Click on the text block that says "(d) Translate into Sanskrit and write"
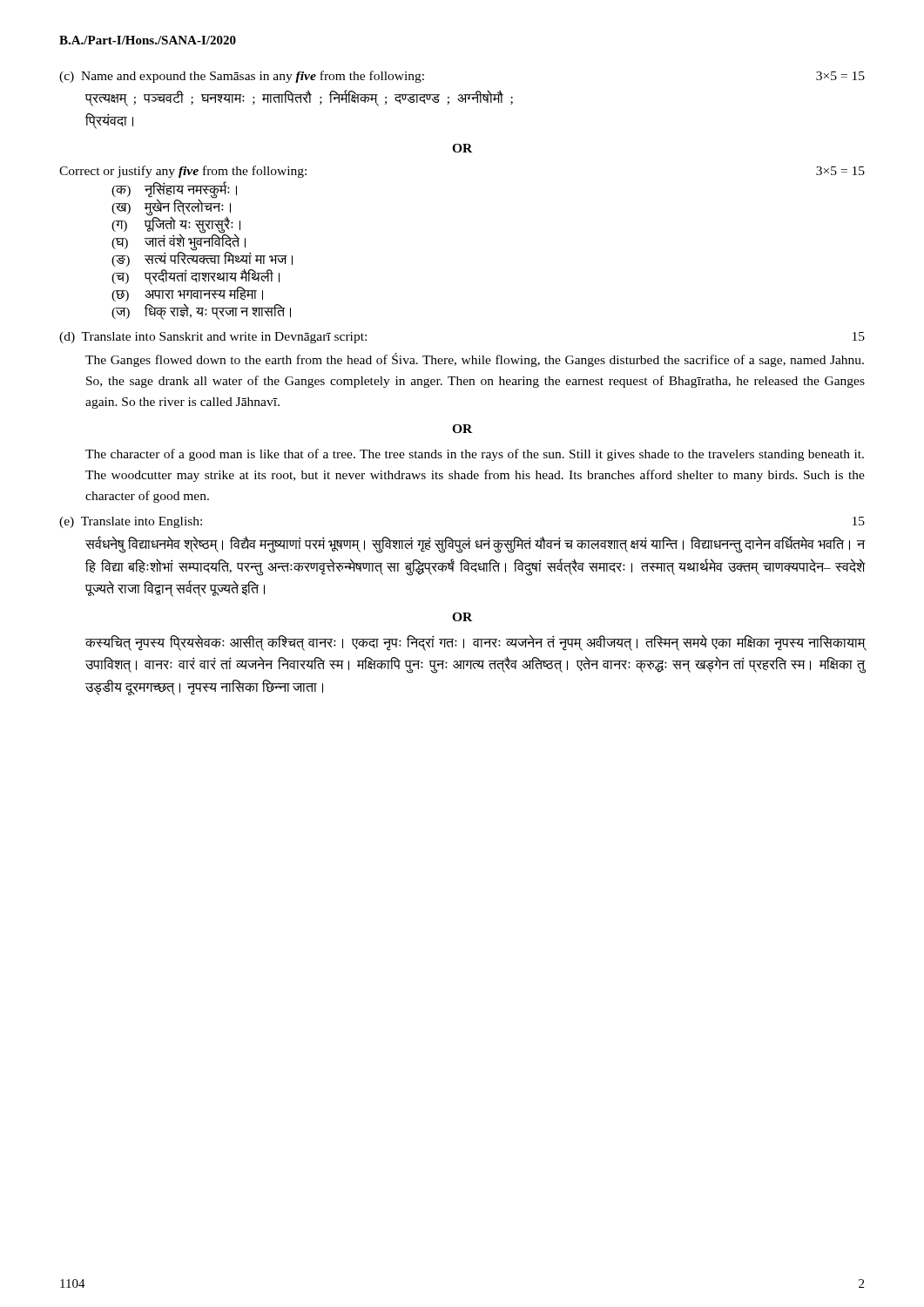The height and width of the screenshot is (1307, 924). (x=214, y=338)
